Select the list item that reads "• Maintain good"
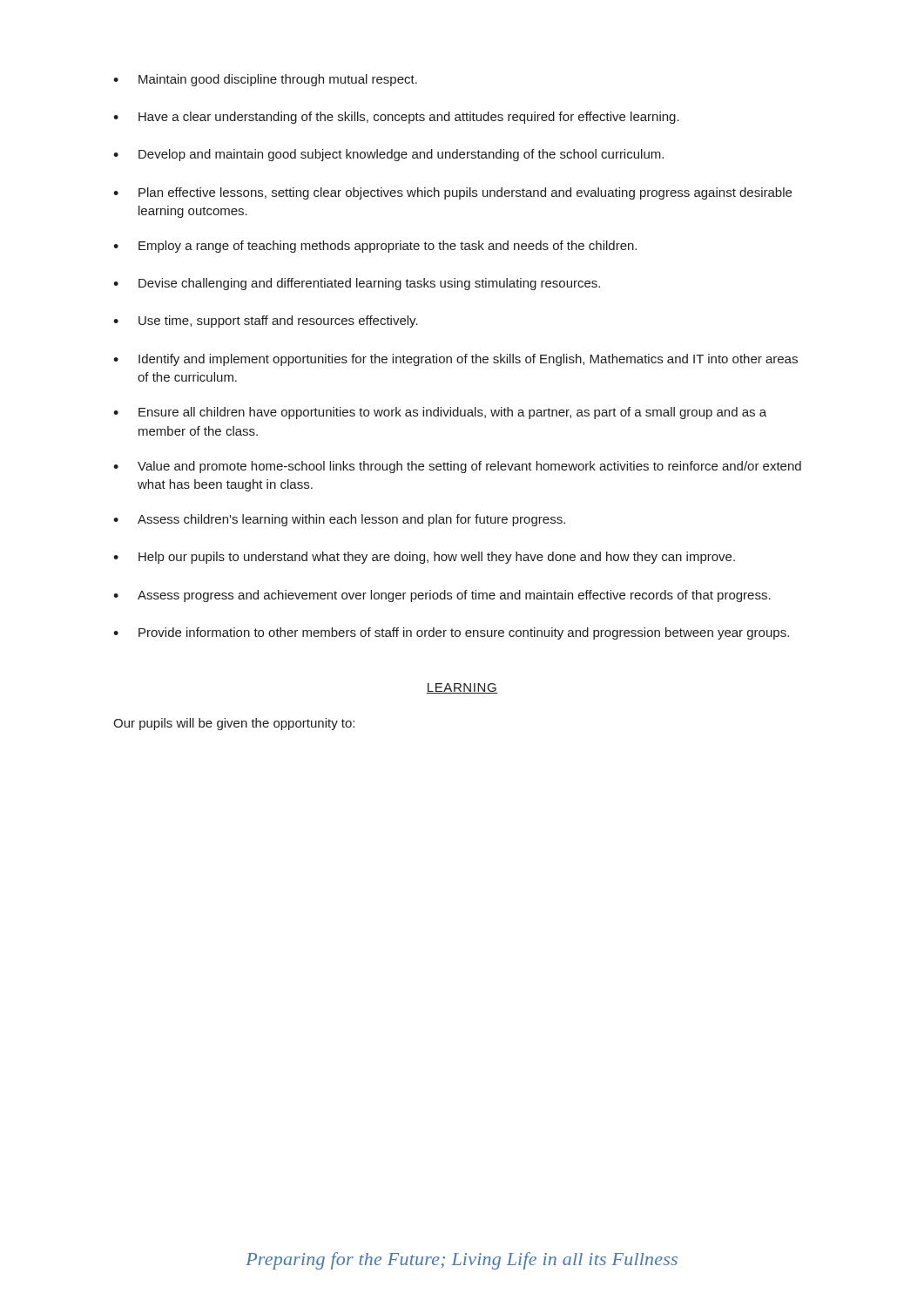This screenshot has width=924, height=1307. (266, 81)
